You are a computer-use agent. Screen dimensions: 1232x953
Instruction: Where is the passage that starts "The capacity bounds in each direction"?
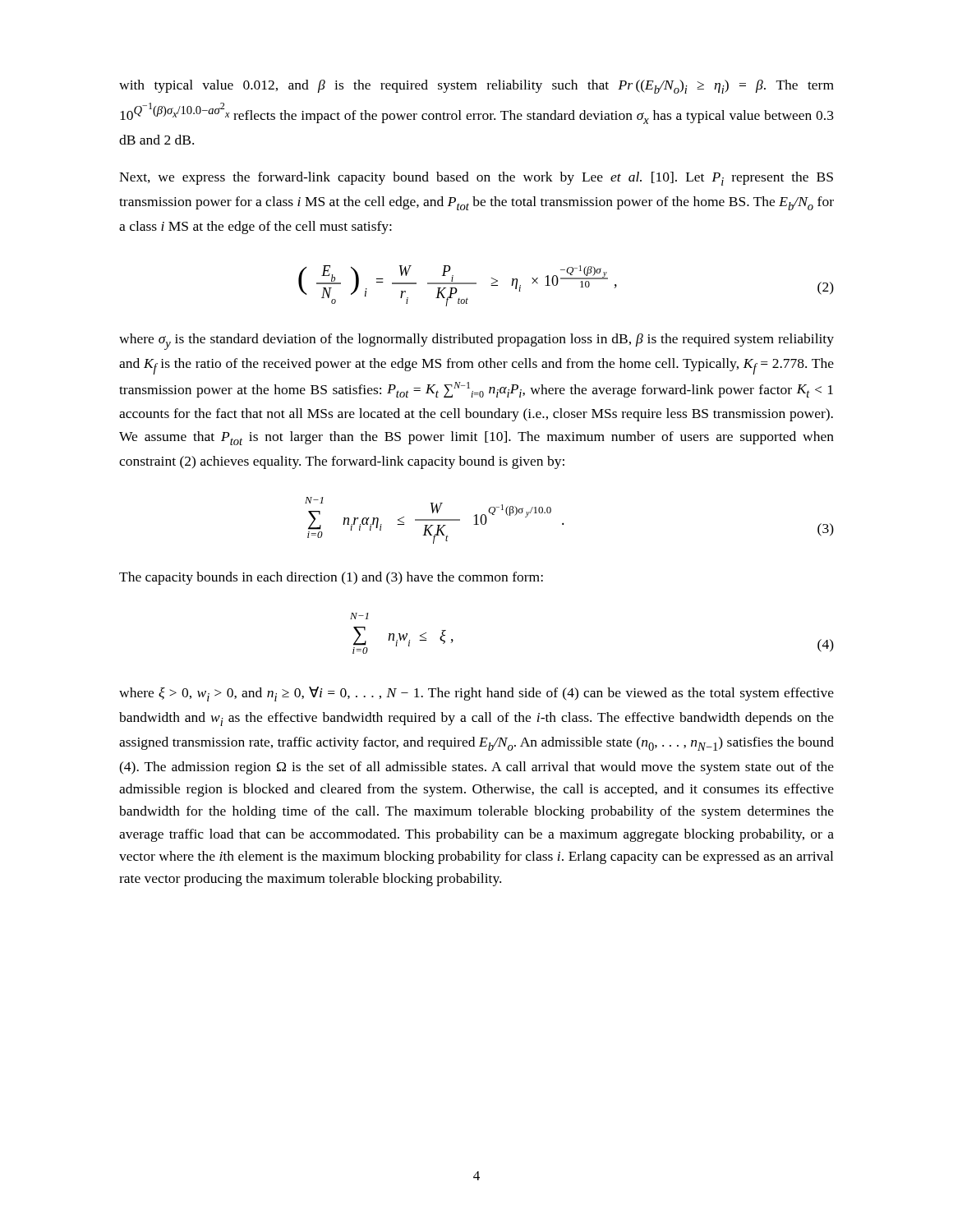[x=476, y=577]
